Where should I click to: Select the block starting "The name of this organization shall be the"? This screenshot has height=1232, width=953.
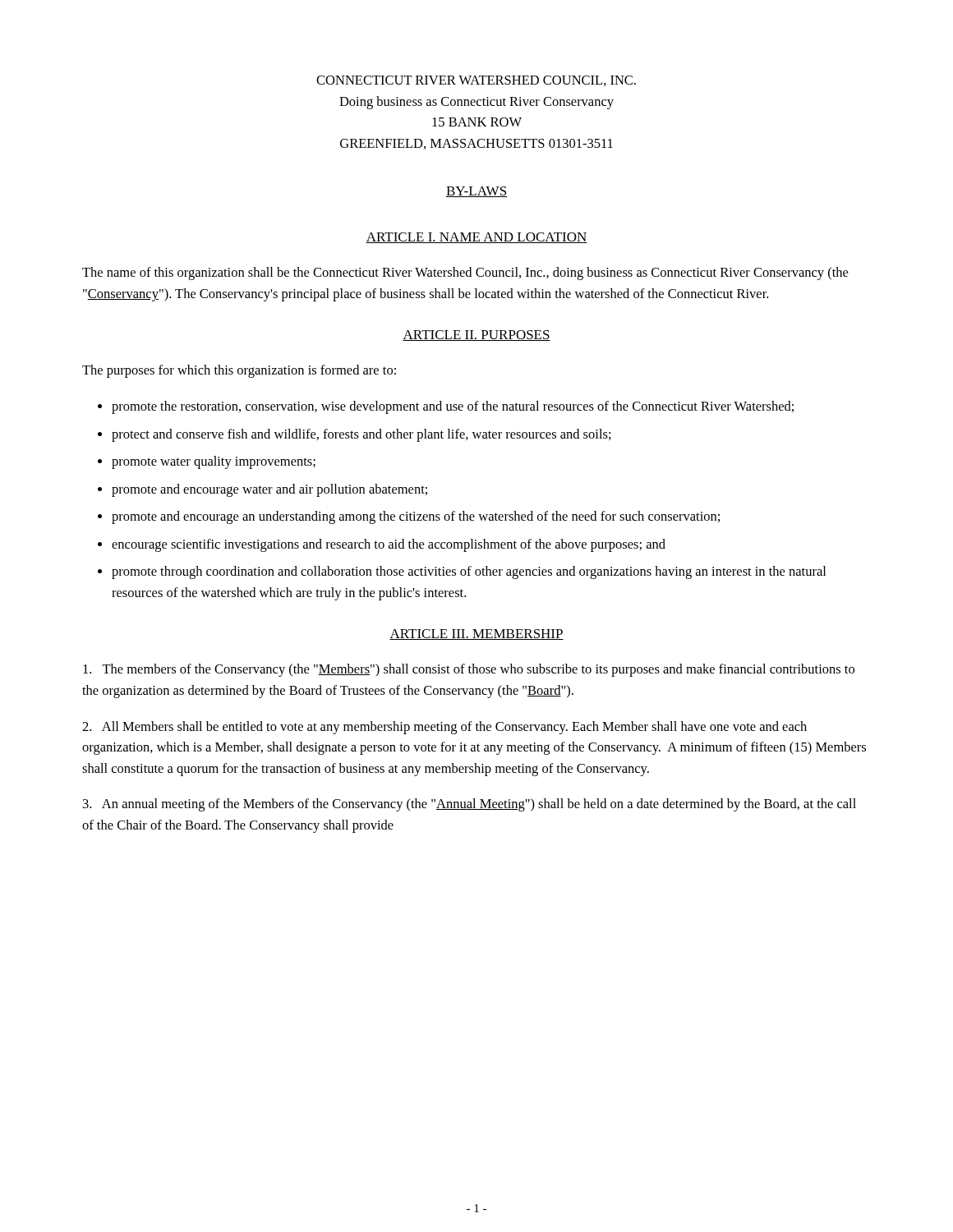465,283
